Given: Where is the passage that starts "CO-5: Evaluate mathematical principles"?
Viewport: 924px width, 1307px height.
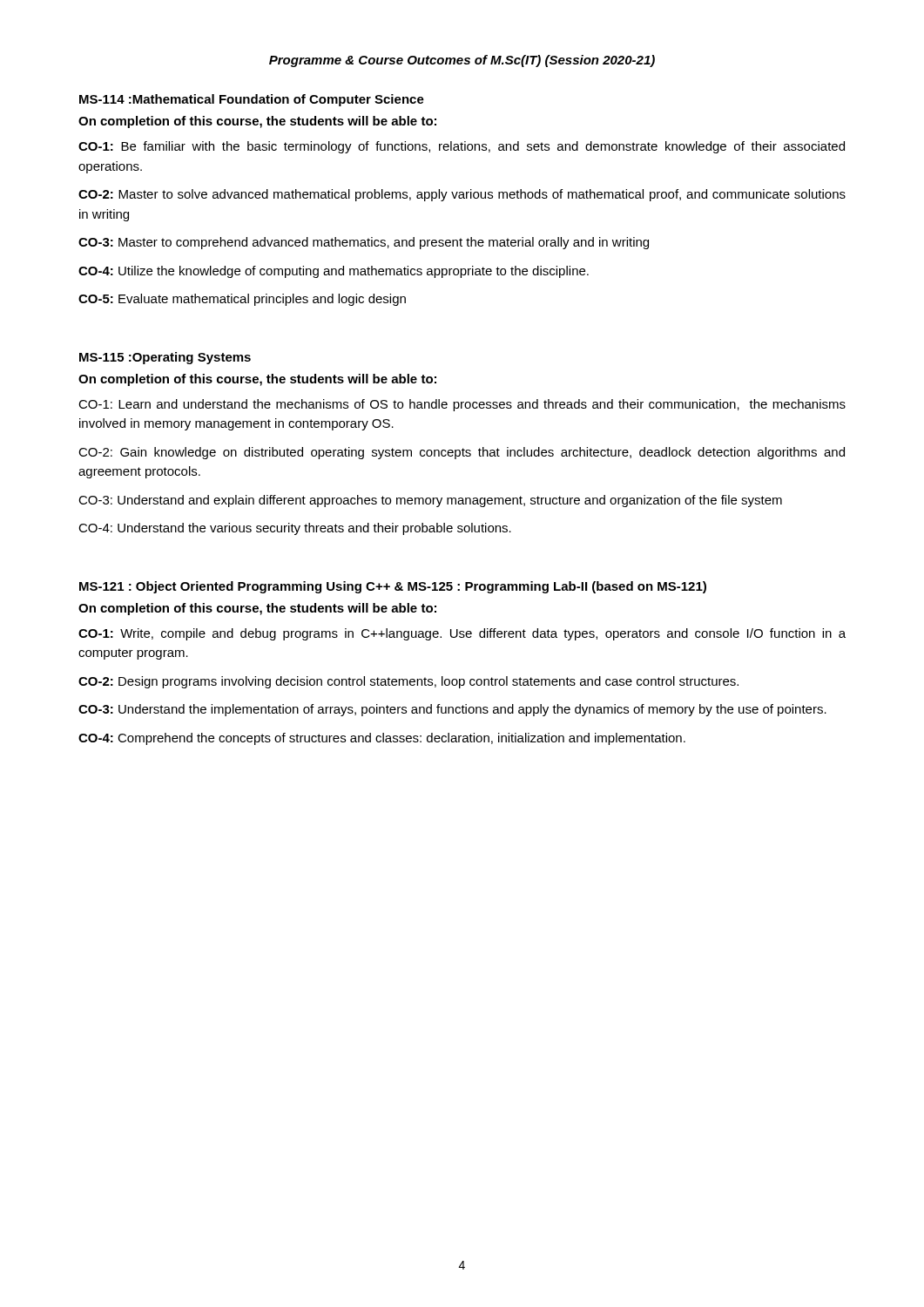Looking at the screenshot, I should click(x=242, y=298).
